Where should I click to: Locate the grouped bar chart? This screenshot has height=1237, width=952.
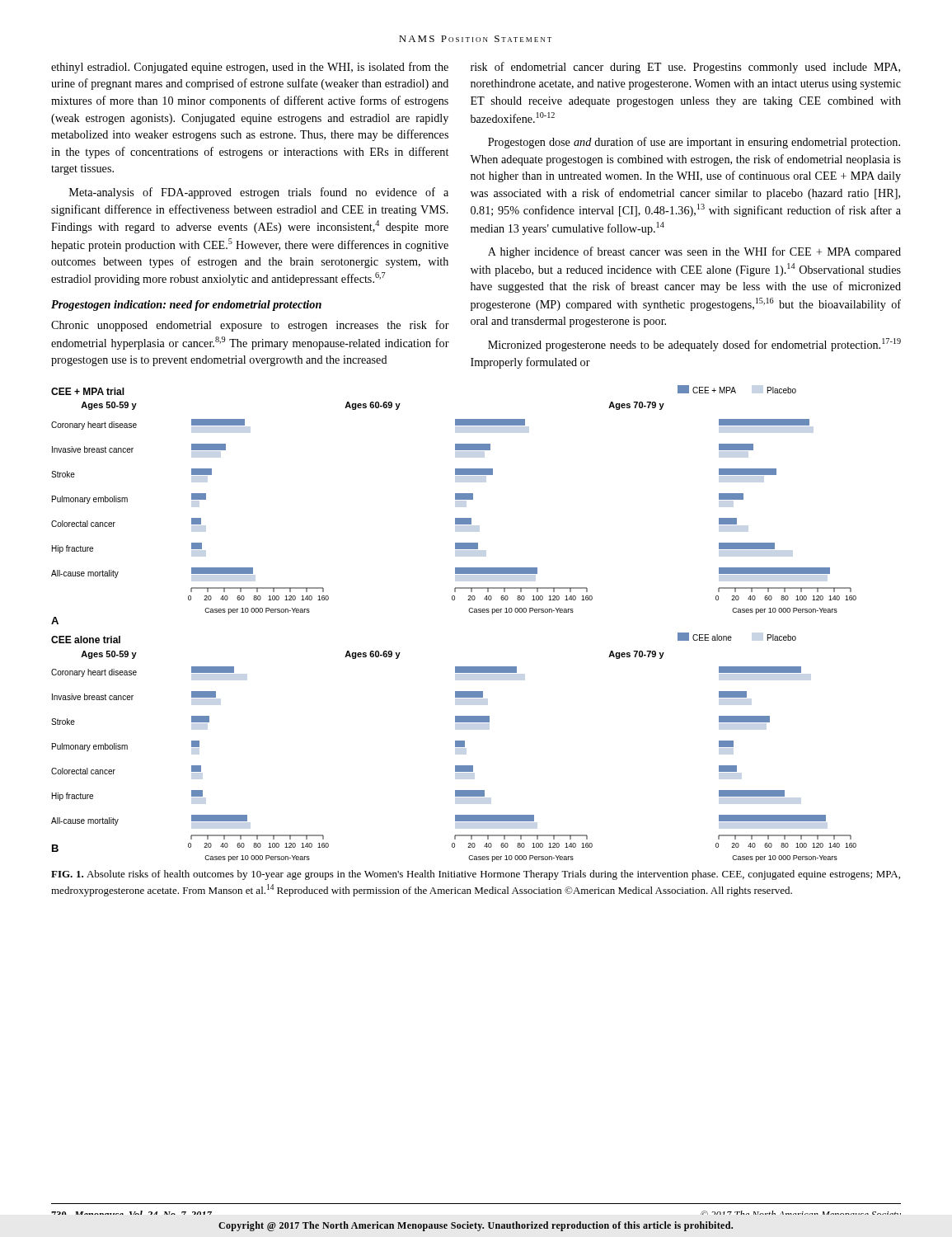point(476,623)
